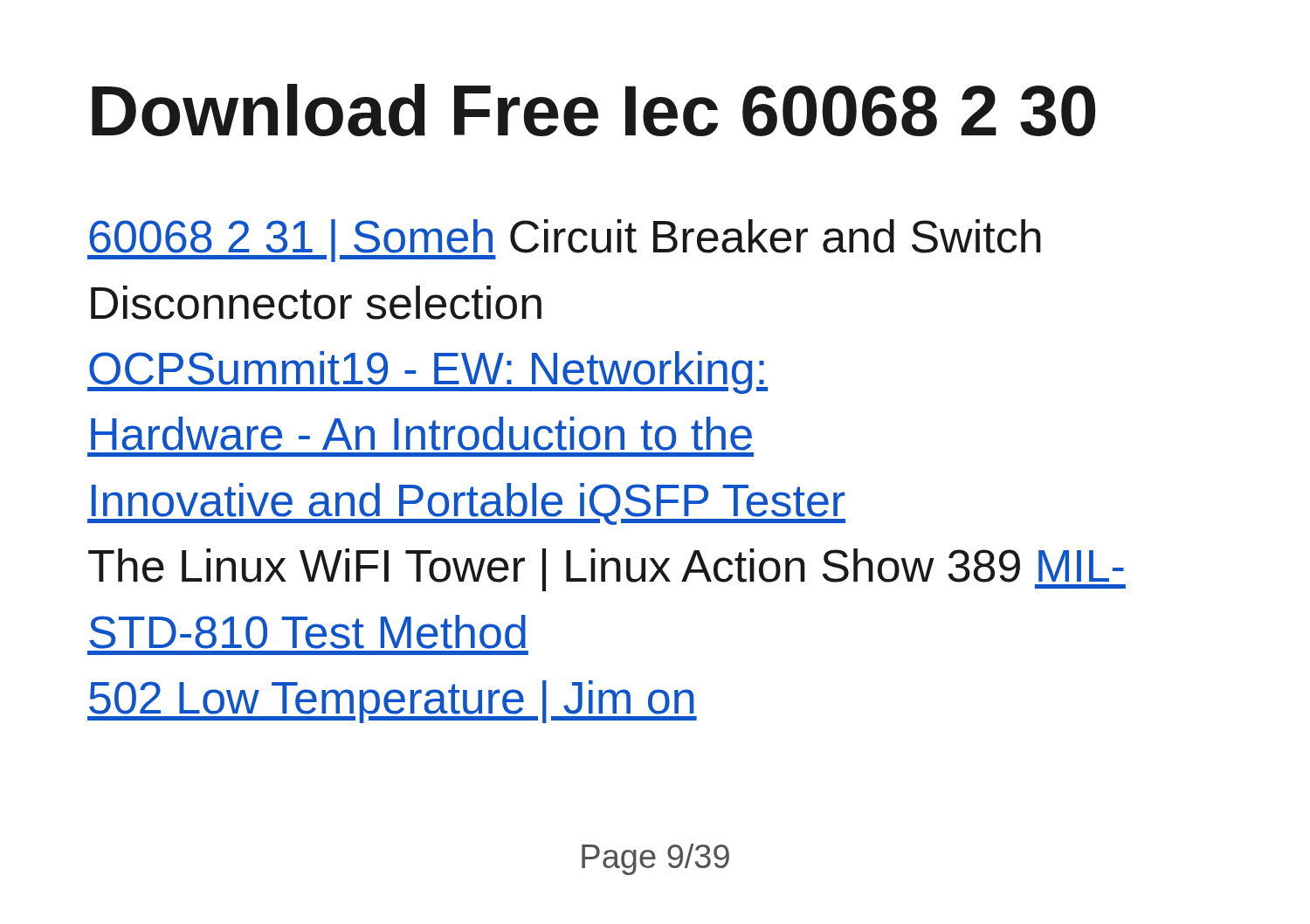
Task: Point to the text block starting "60068 2 31 |"
Action: point(606,467)
